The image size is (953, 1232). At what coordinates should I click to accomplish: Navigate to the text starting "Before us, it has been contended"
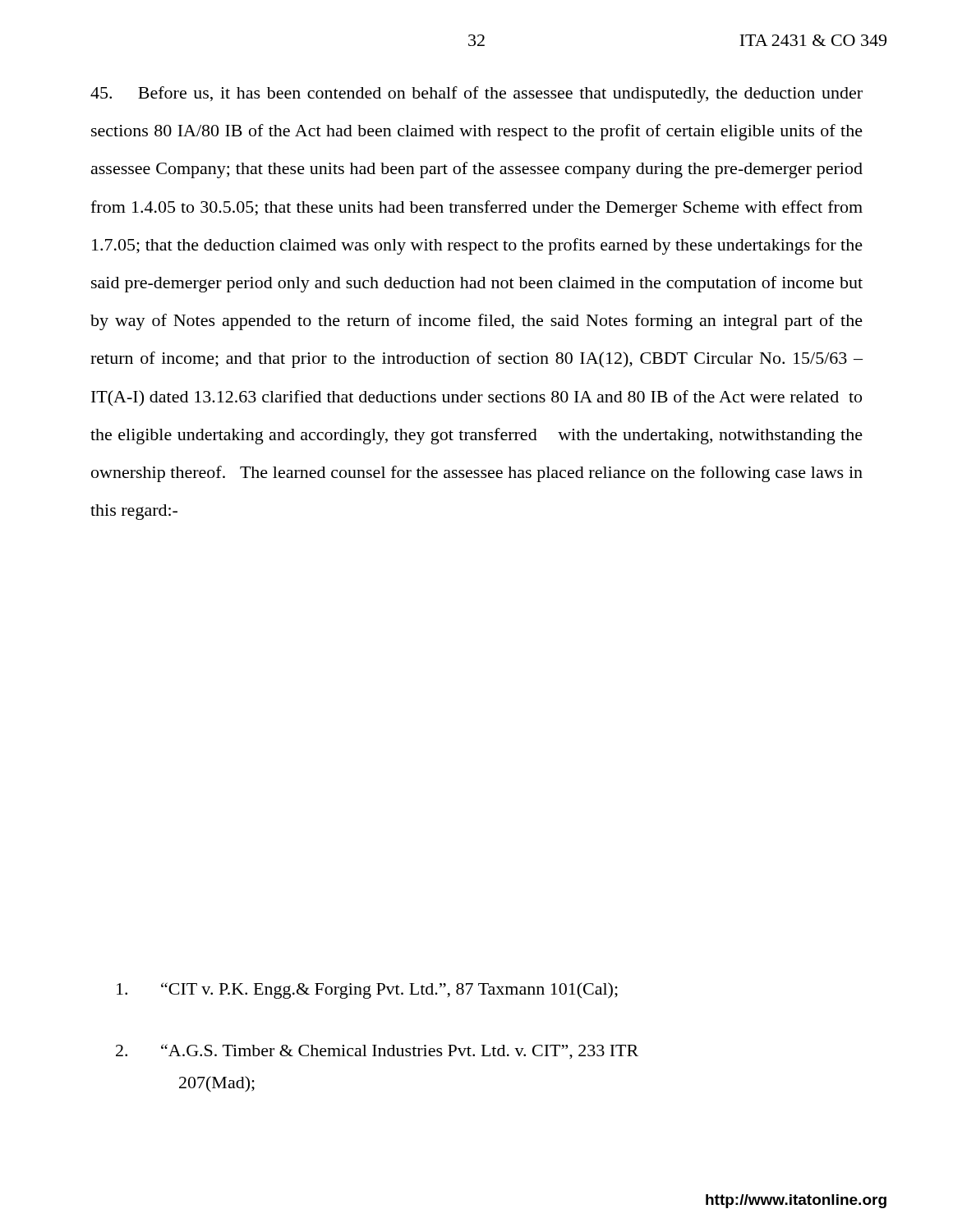(x=476, y=94)
